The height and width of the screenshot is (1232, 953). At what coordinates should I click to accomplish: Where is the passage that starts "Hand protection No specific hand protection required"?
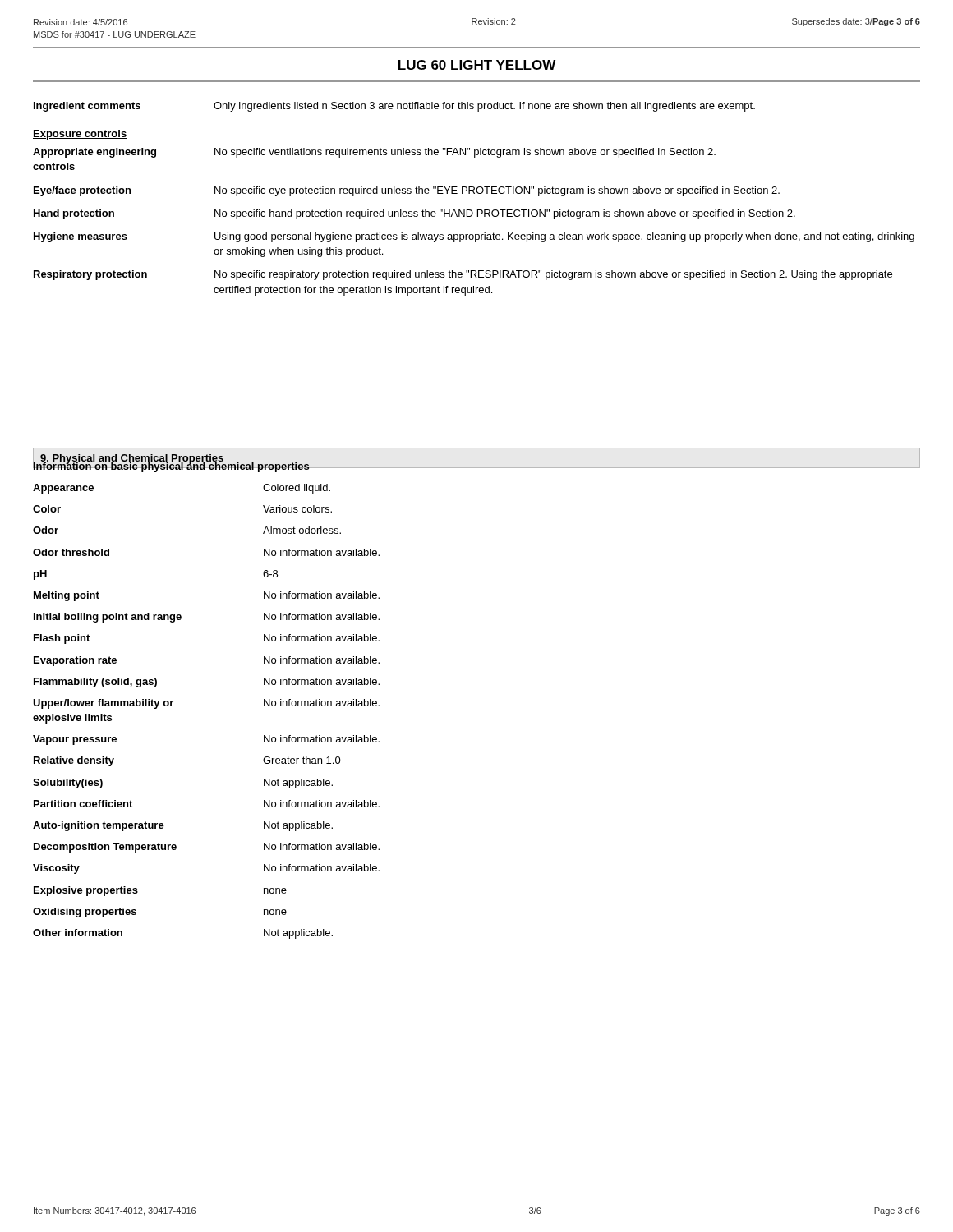tap(476, 213)
